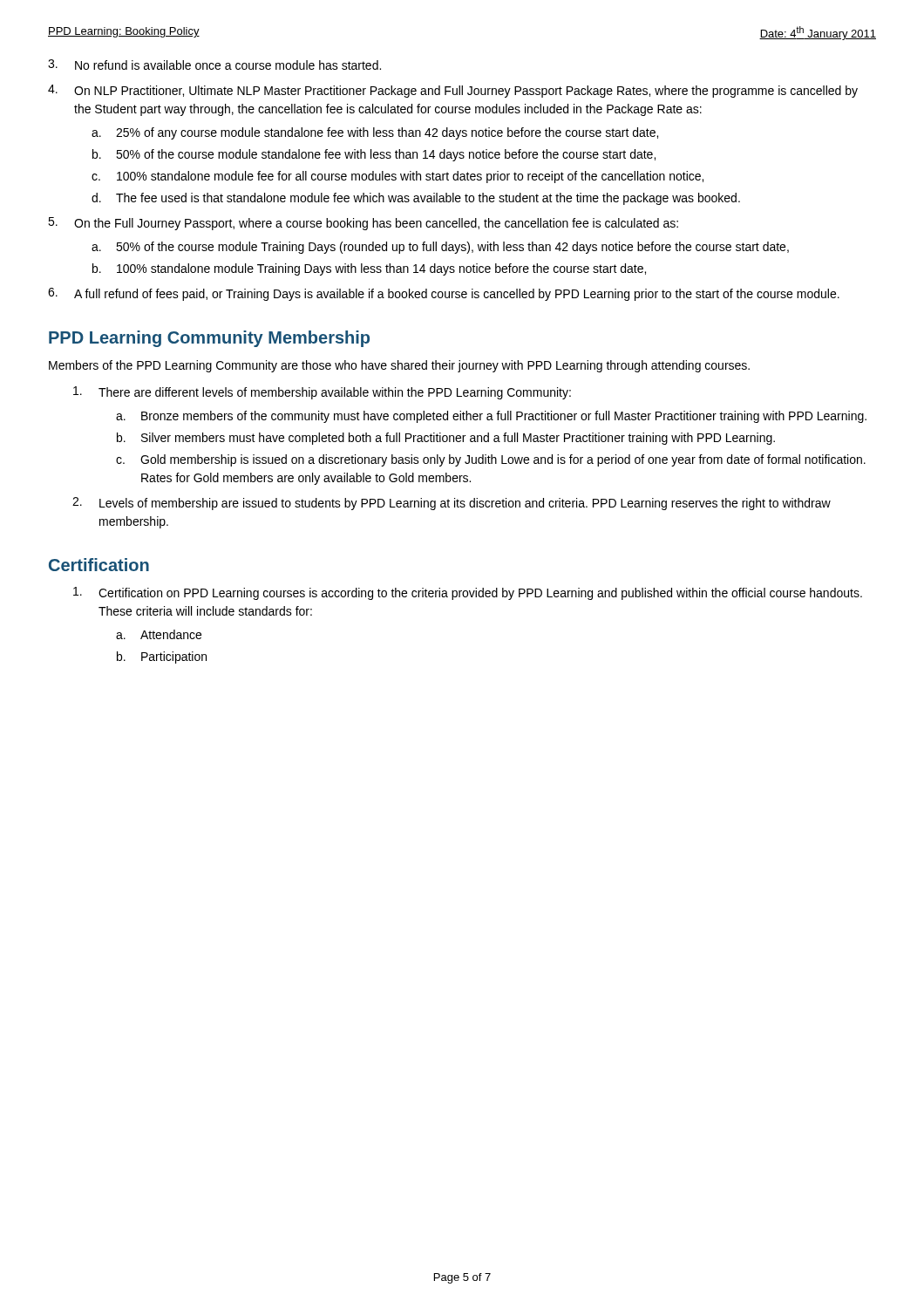Locate the list item that says "a. 50% of the course"
The width and height of the screenshot is (924, 1308).
pyautogui.click(x=484, y=247)
